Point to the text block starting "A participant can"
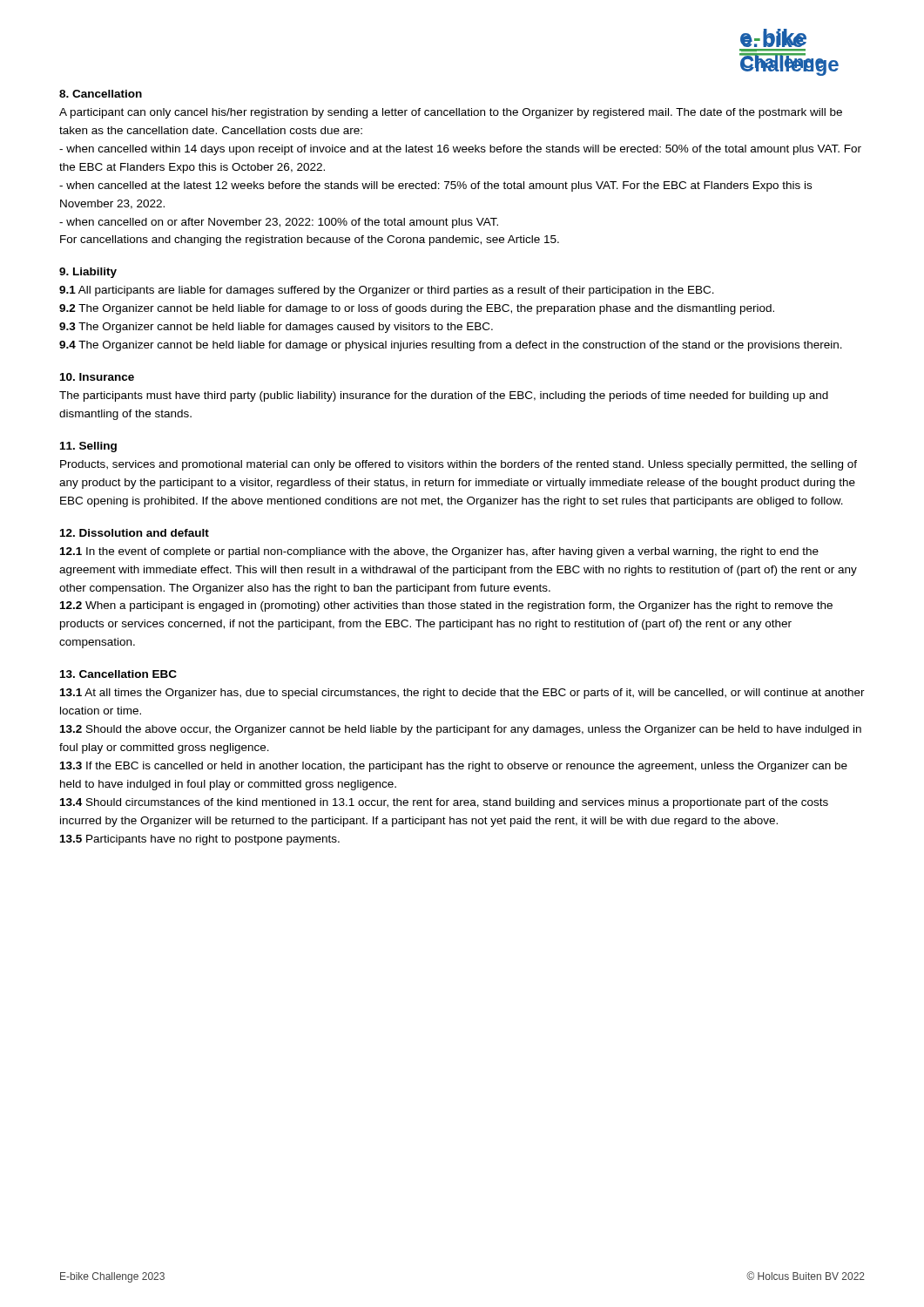Screen dimensions: 1307x924 [x=460, y=176]
